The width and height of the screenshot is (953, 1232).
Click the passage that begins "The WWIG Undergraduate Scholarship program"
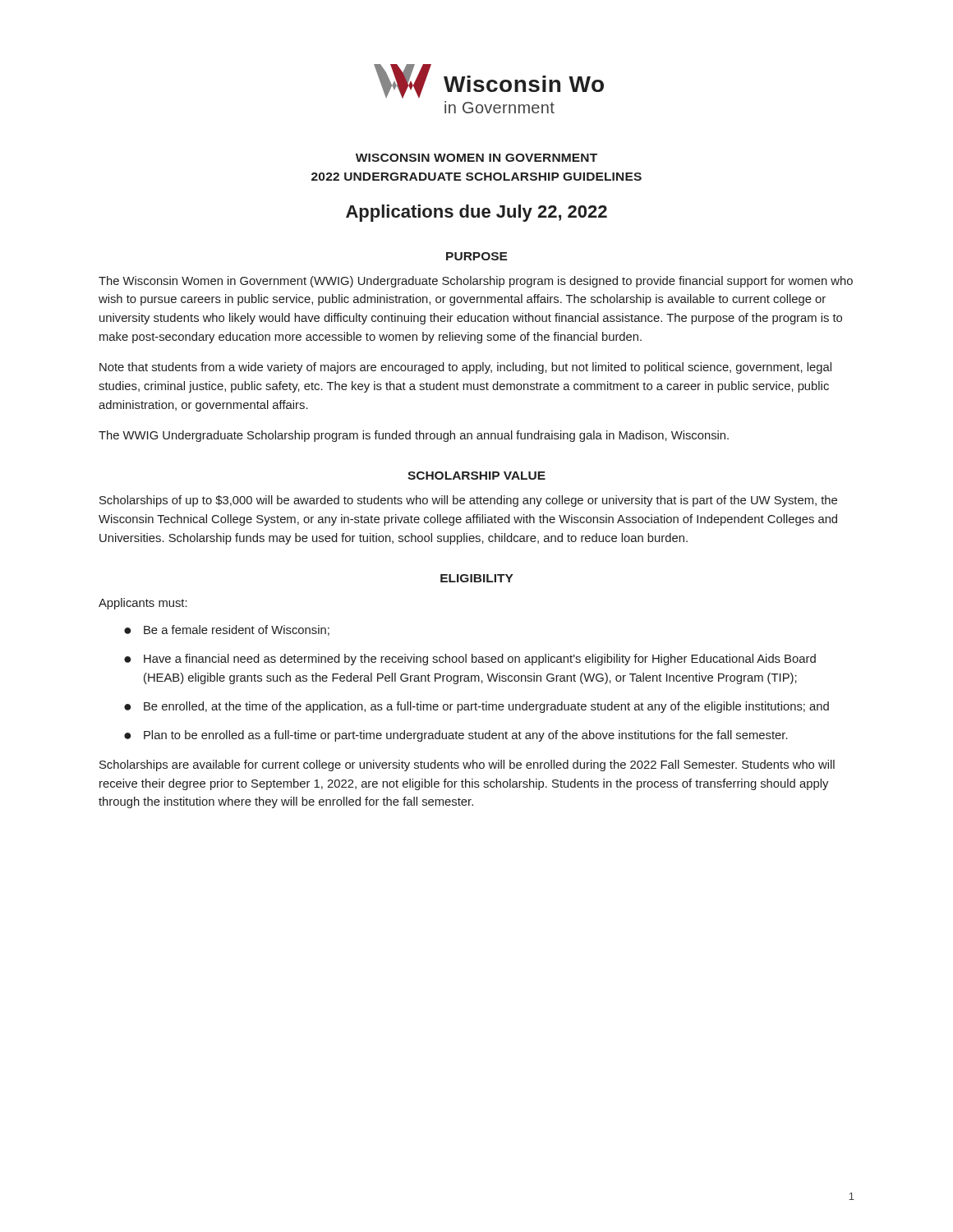click(x=414, y=435)
